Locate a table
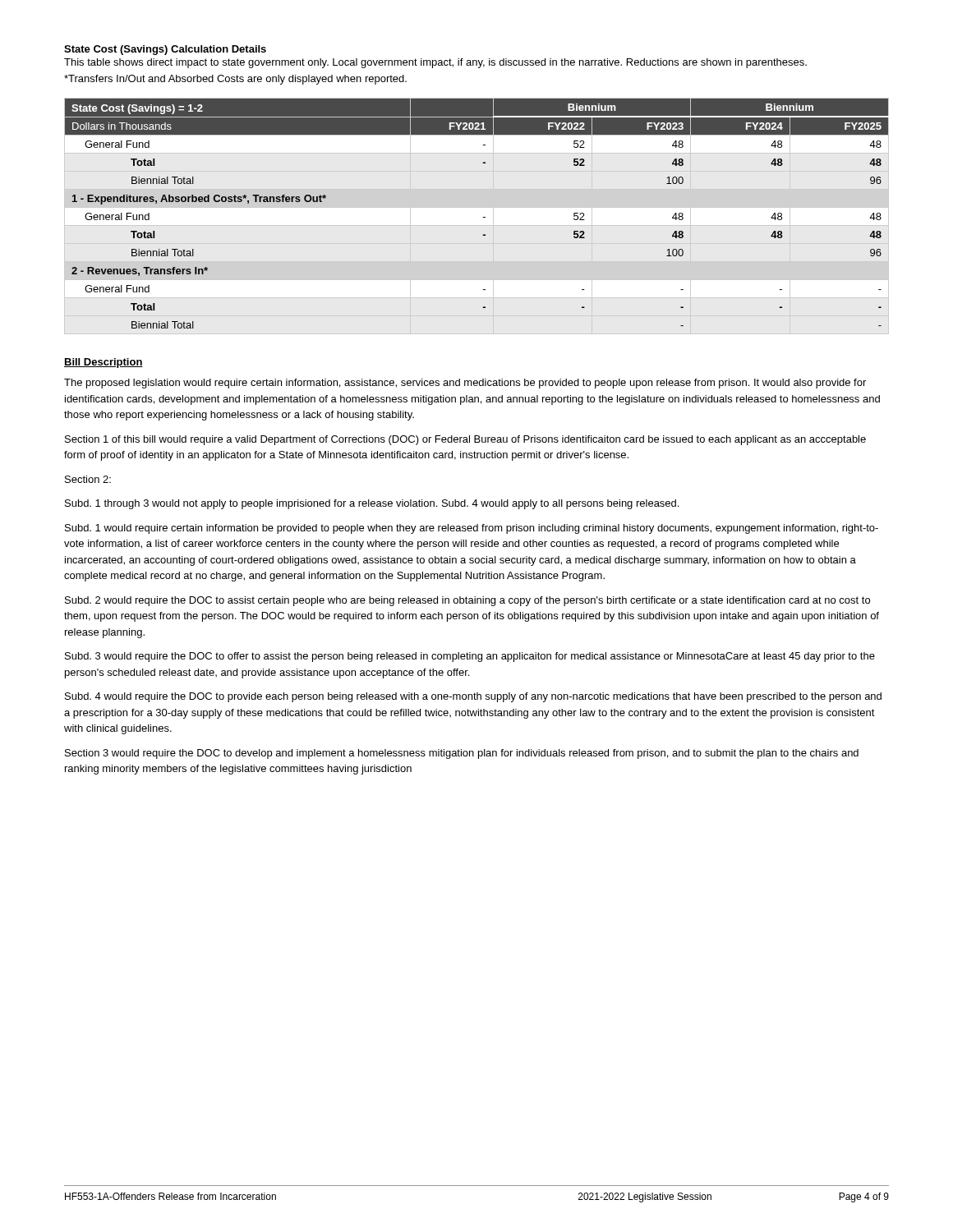953x1232 pixels. point(476,216)
